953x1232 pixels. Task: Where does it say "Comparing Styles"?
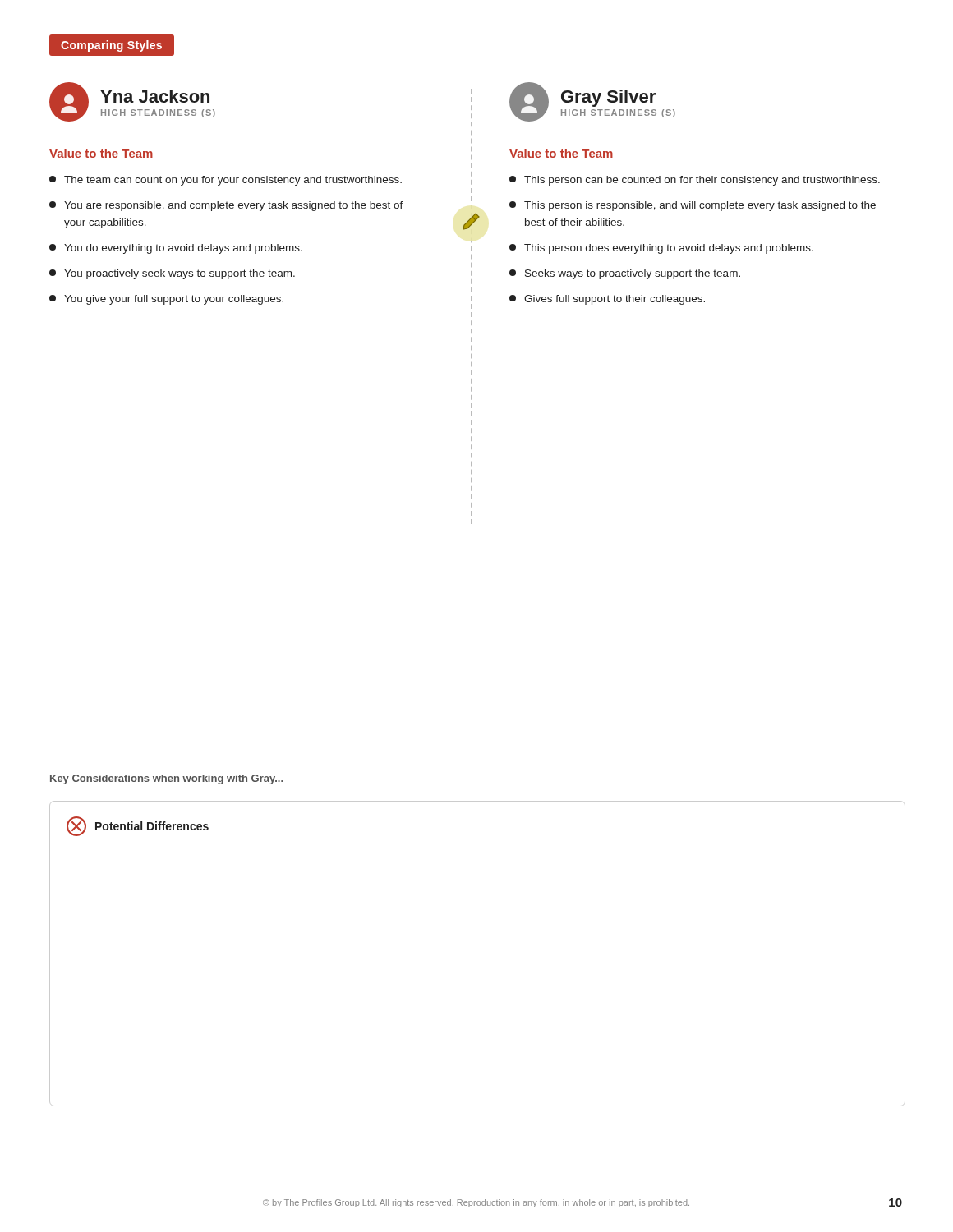click(112, 45)
